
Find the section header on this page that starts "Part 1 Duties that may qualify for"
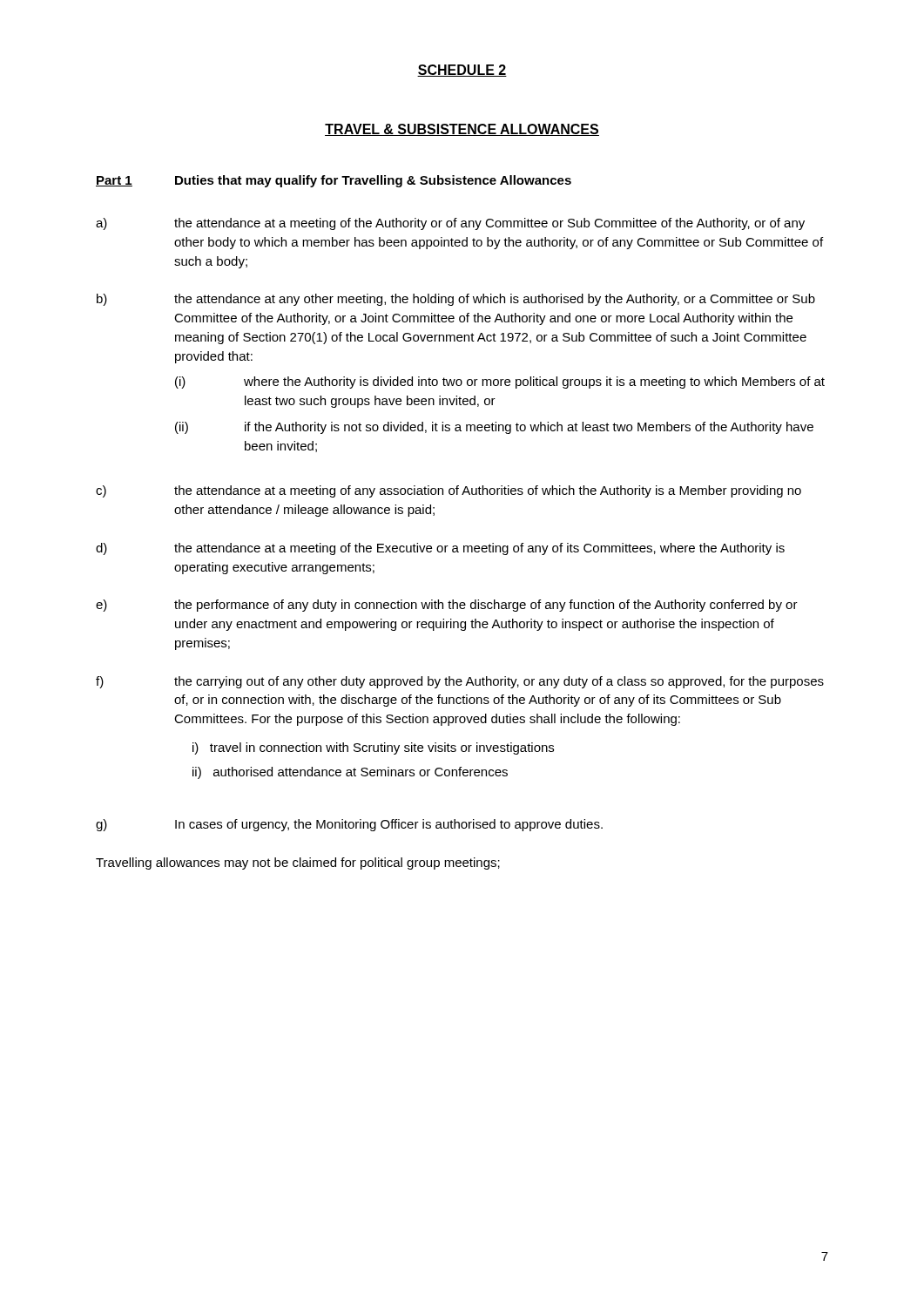click(x=334, y=180)
